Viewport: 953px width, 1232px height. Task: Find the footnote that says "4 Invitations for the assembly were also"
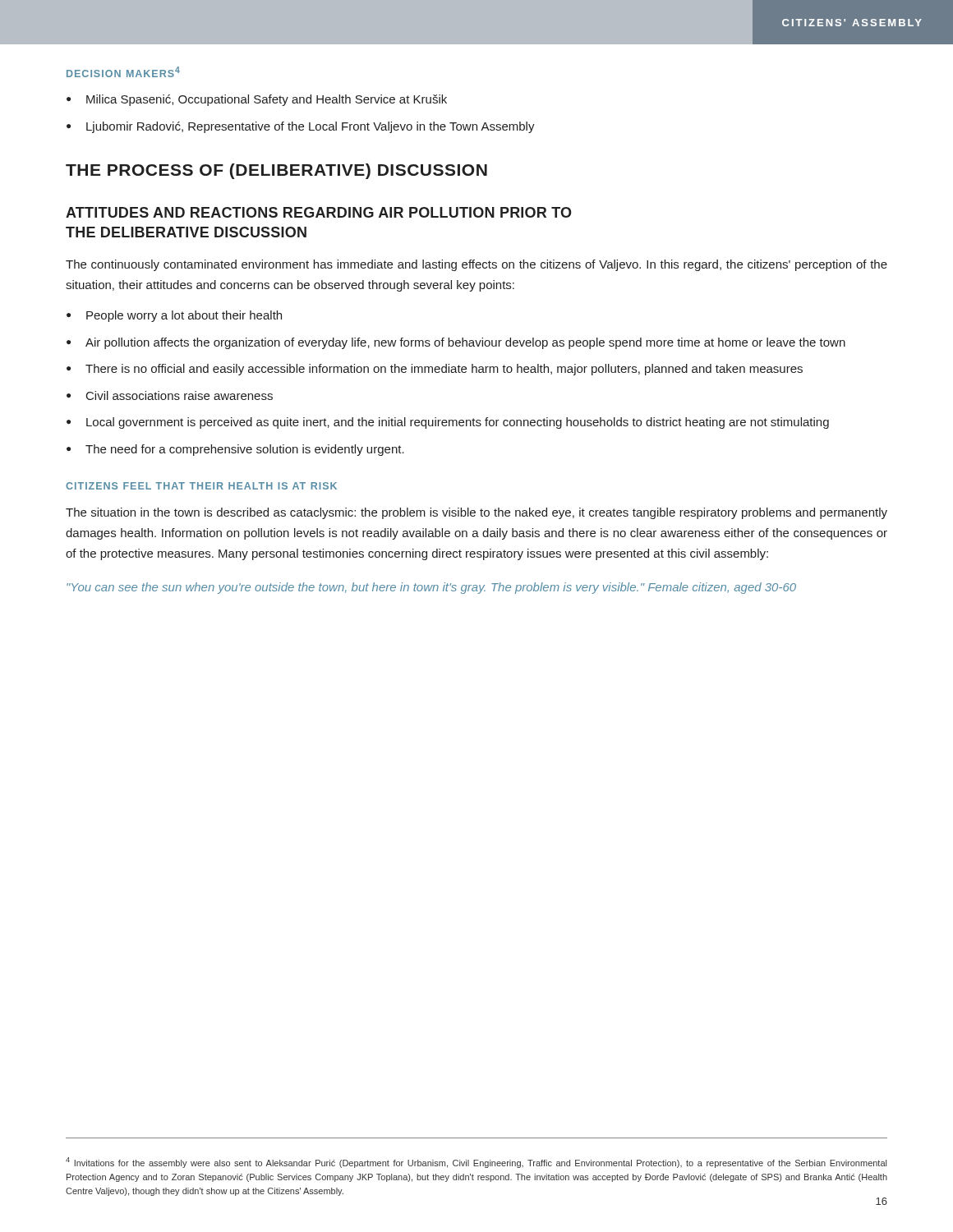(x=476, y=1176)
